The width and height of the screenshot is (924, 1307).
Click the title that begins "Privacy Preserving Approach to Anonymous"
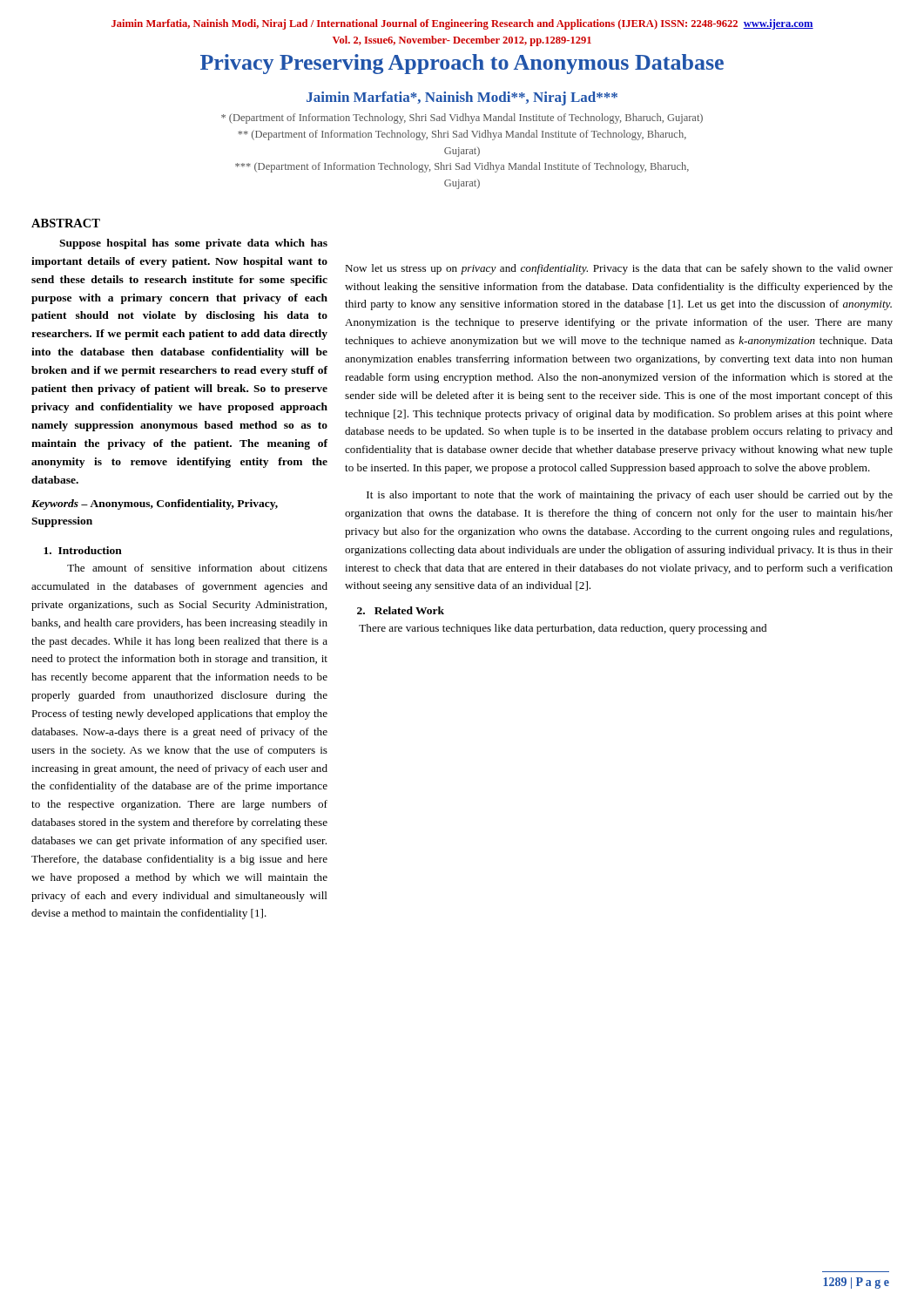coord(462,62)
